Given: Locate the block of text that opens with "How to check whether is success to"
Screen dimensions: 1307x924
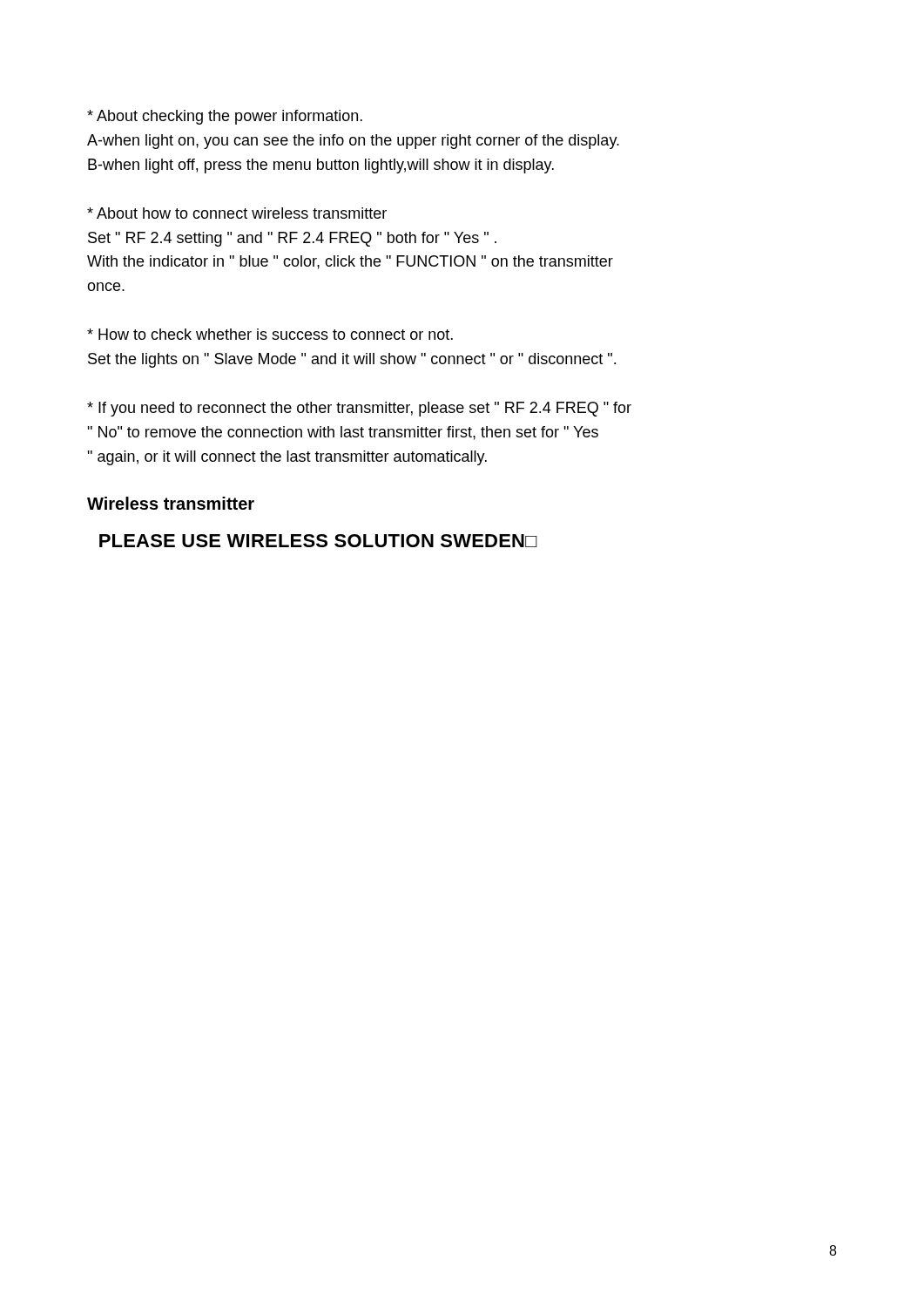Looking at the screenshot, I should click(462, 348).
